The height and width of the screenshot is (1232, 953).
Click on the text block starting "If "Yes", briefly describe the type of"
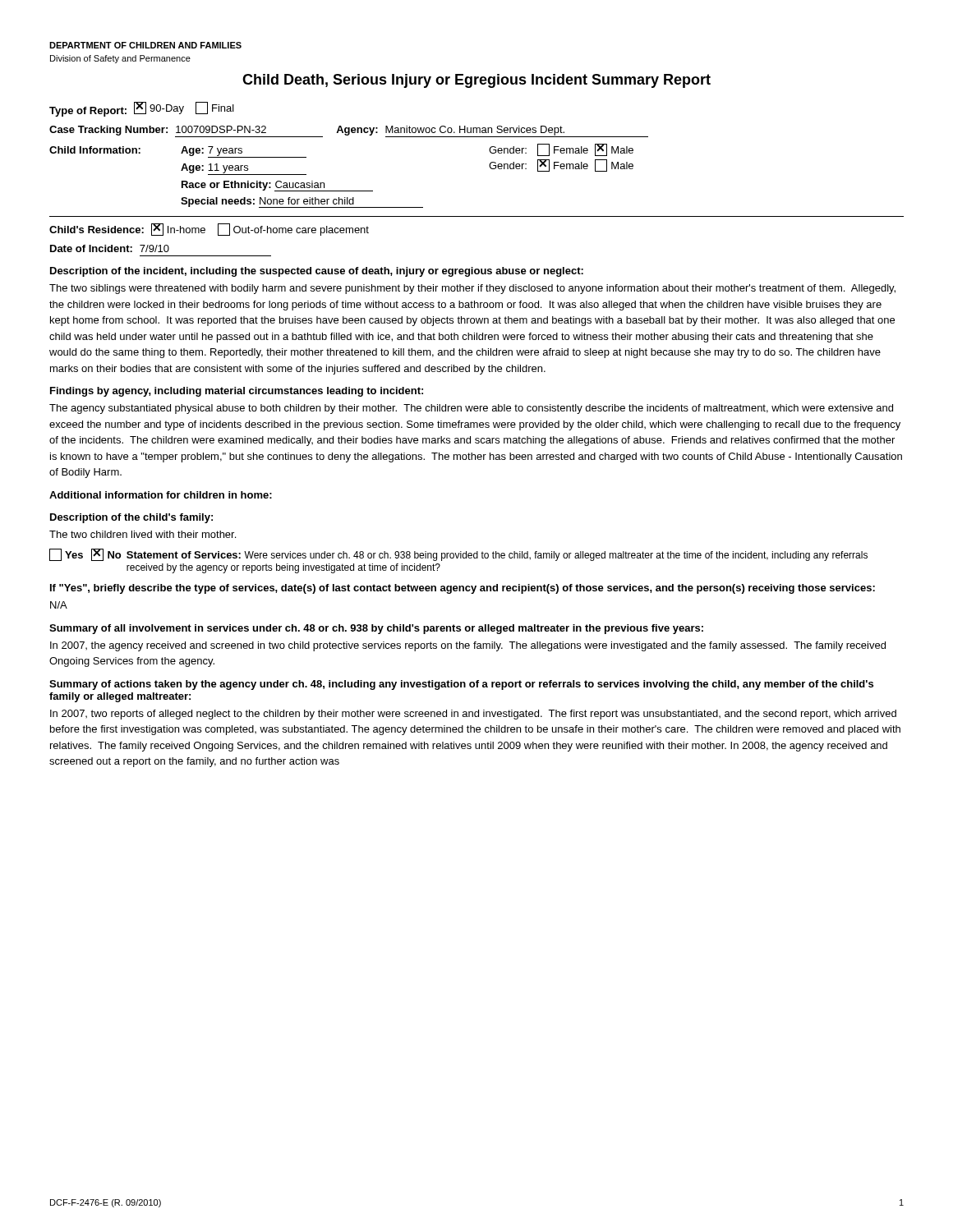[462, 588]
